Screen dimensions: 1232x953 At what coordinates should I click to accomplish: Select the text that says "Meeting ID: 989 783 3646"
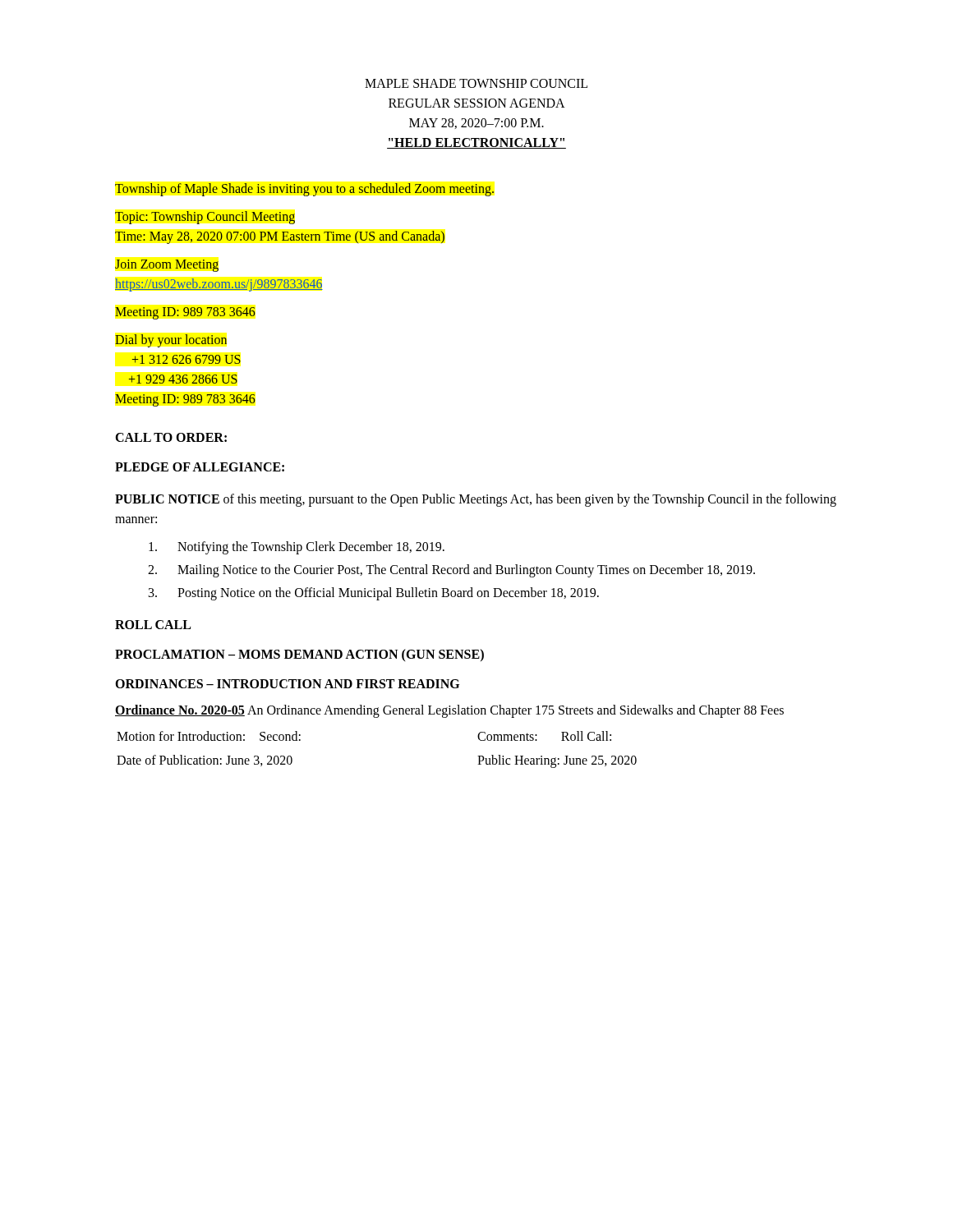tap(185, 312)
